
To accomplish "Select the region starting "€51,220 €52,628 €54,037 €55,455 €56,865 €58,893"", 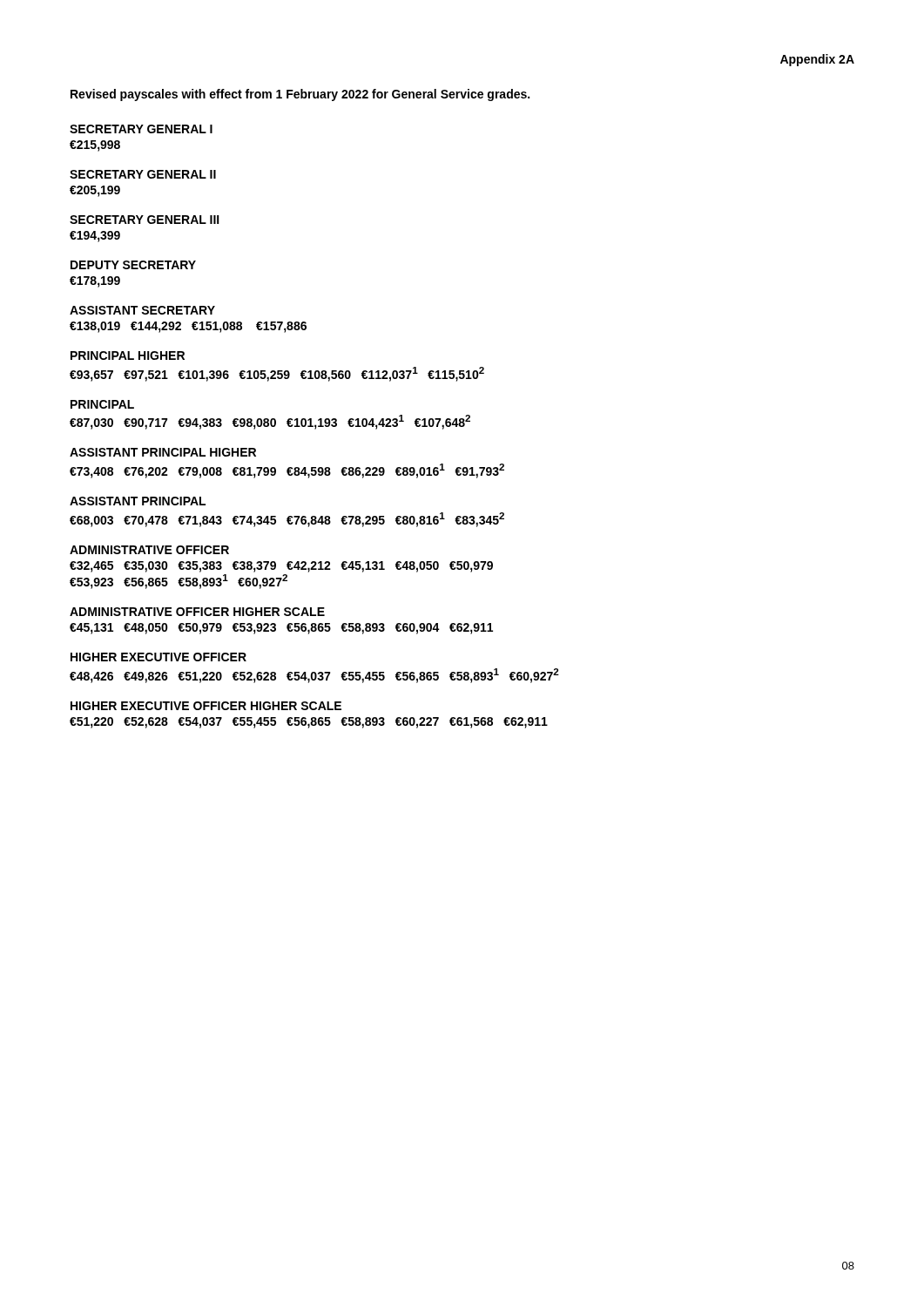I will (x=309, y=721).
